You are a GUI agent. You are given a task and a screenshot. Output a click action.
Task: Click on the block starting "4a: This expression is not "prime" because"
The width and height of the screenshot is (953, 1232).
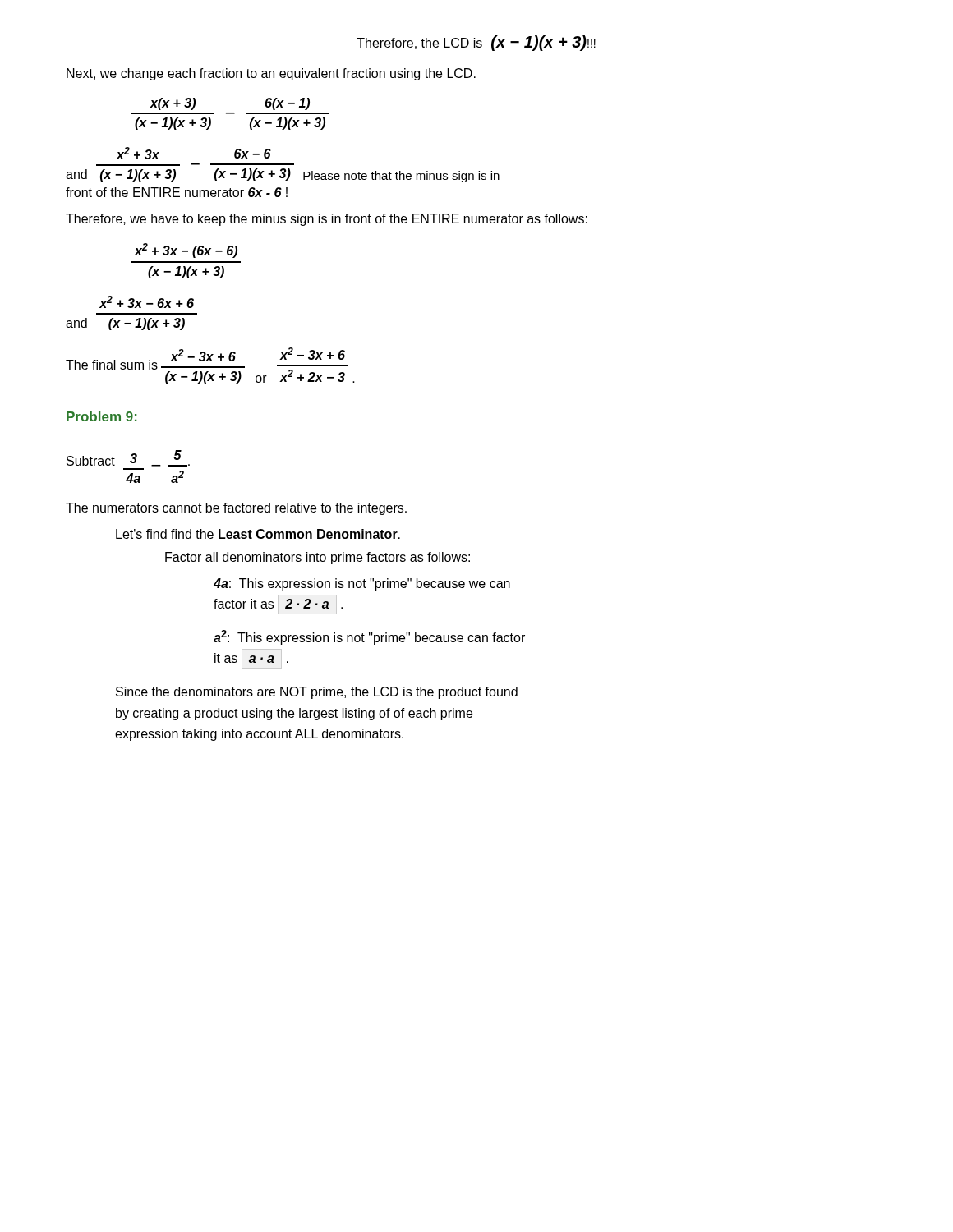click(362, 595)
